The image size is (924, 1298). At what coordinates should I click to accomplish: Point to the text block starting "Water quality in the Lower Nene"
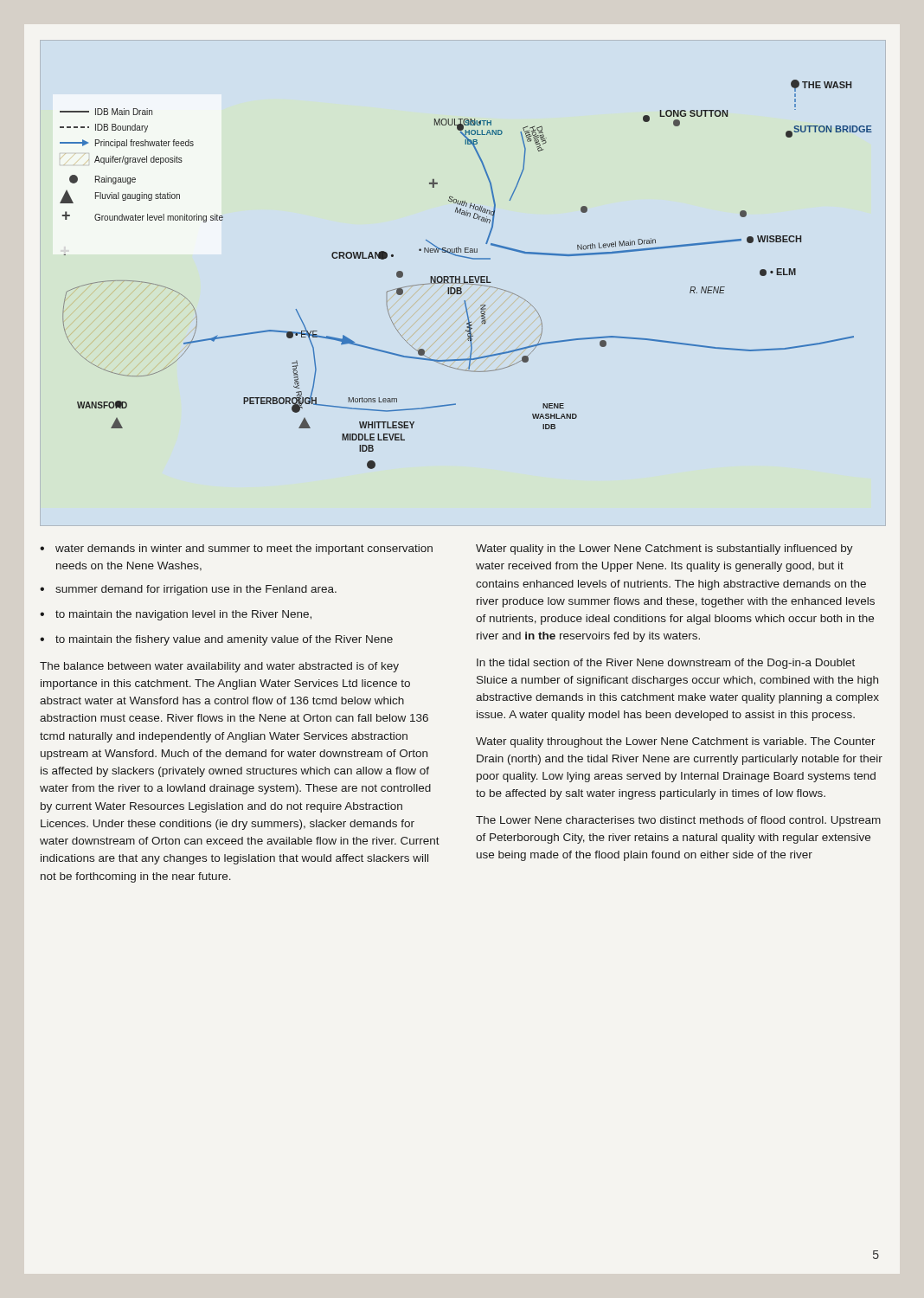tap(675, 592)
